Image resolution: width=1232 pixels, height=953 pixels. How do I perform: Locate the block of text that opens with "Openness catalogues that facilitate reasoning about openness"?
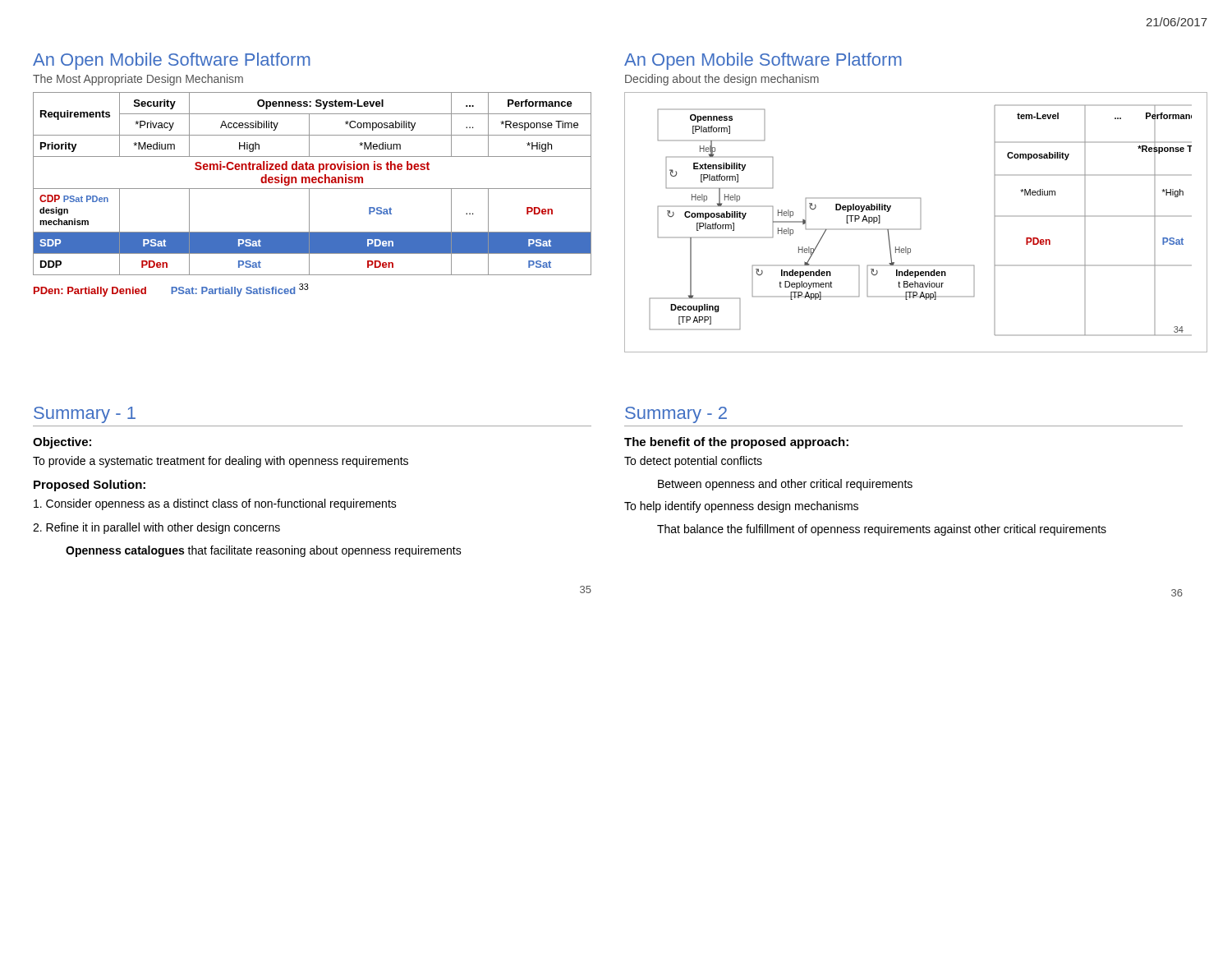[264, 550]
